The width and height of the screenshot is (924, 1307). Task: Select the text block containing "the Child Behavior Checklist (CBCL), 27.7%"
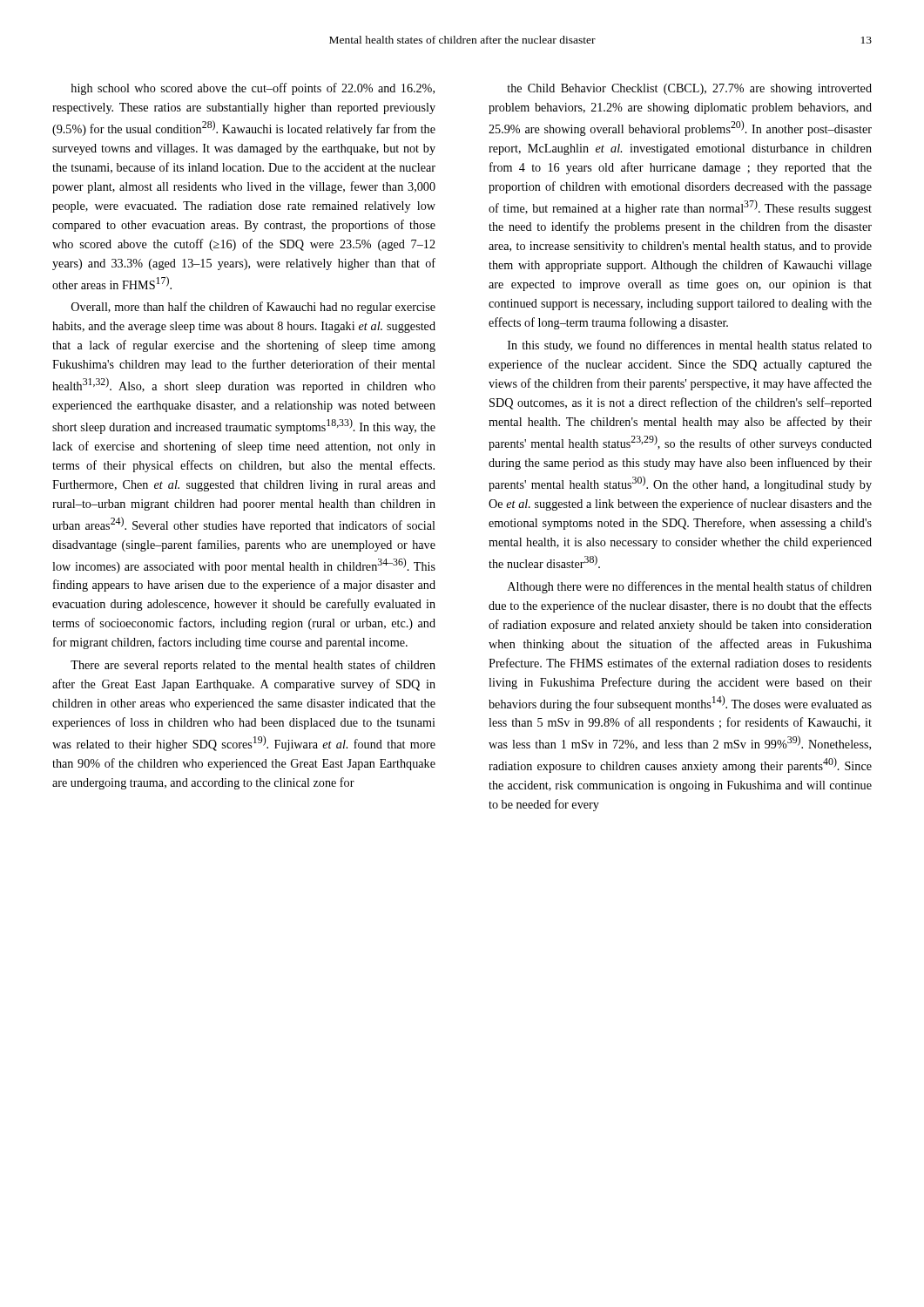[680, 446]
